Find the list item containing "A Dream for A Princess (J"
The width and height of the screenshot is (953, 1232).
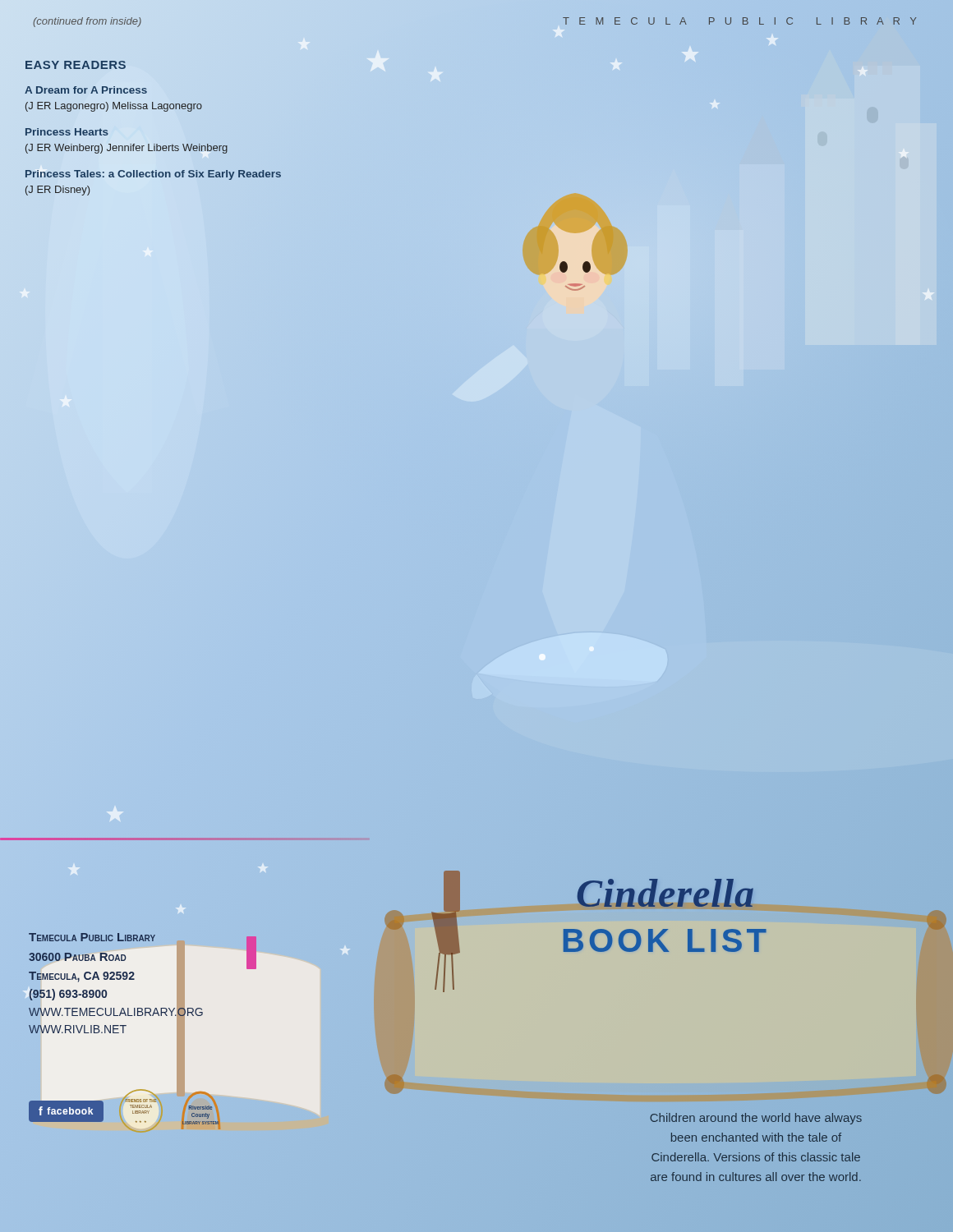click(173, 98)
